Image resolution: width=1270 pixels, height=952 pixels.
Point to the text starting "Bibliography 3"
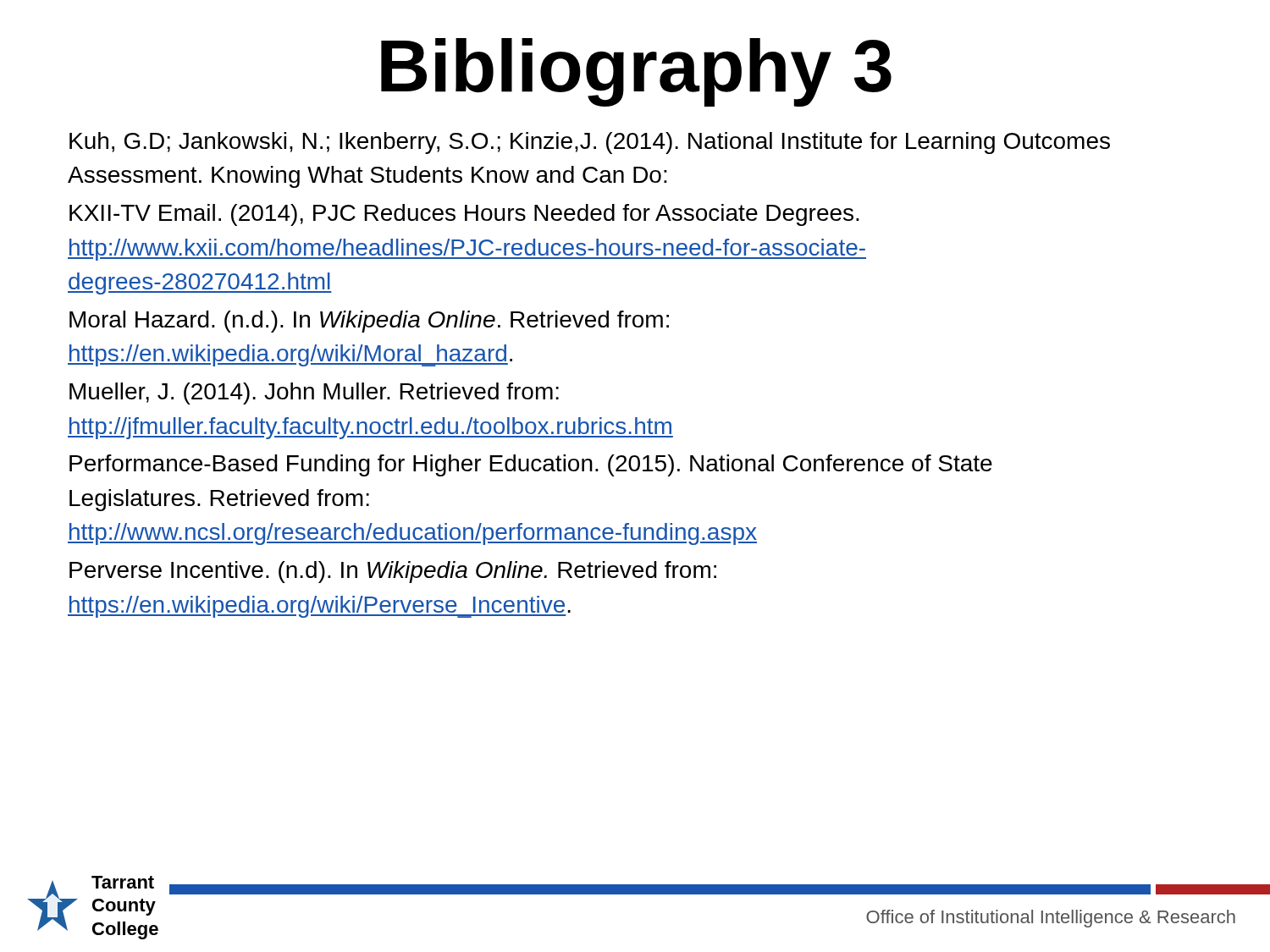click(635, 66)
